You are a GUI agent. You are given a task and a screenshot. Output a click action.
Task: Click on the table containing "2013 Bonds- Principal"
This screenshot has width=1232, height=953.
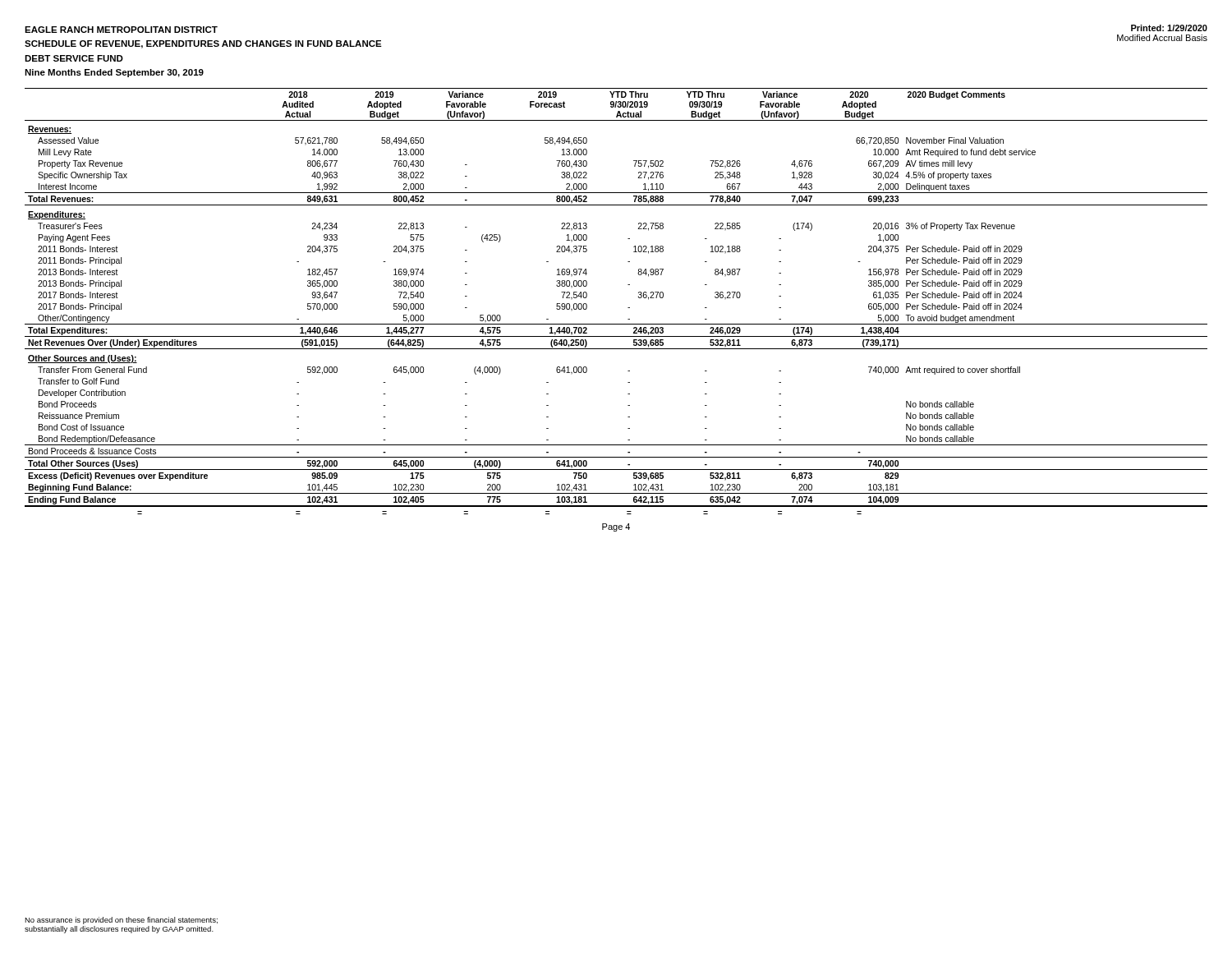coord(616,303)
